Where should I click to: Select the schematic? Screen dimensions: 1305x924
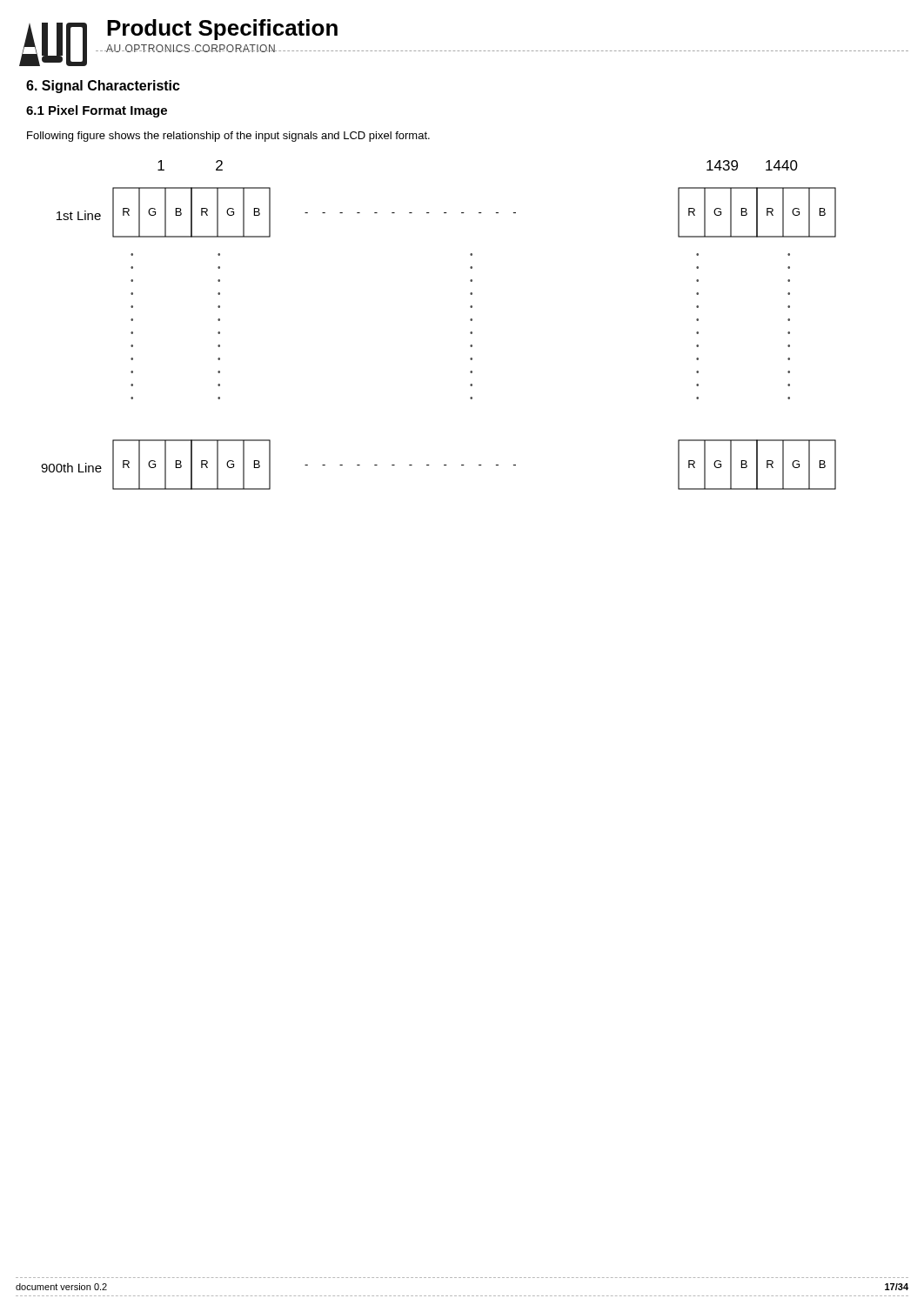click(x=462, y=338)
